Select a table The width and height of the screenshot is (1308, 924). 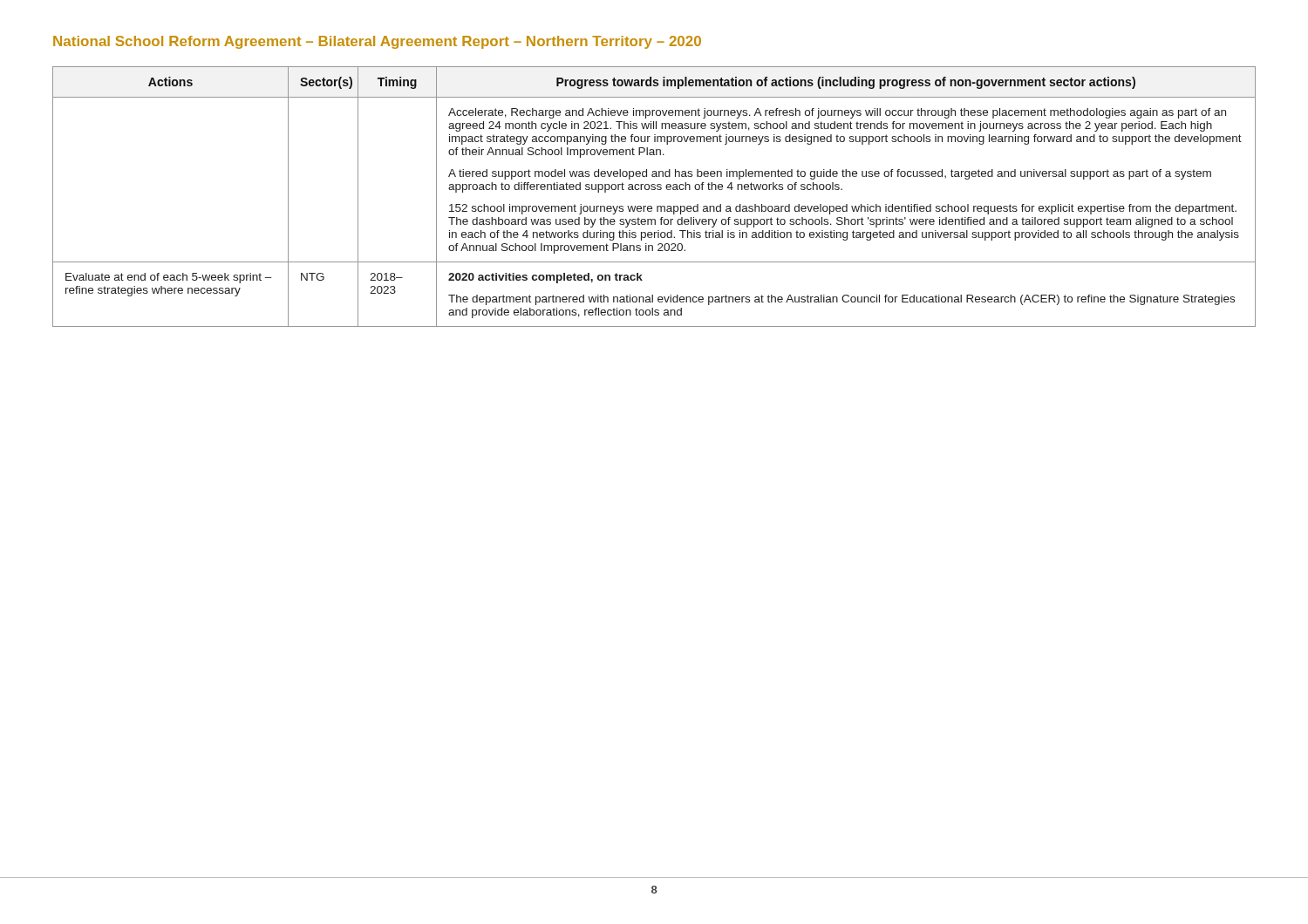coord(654,197)
